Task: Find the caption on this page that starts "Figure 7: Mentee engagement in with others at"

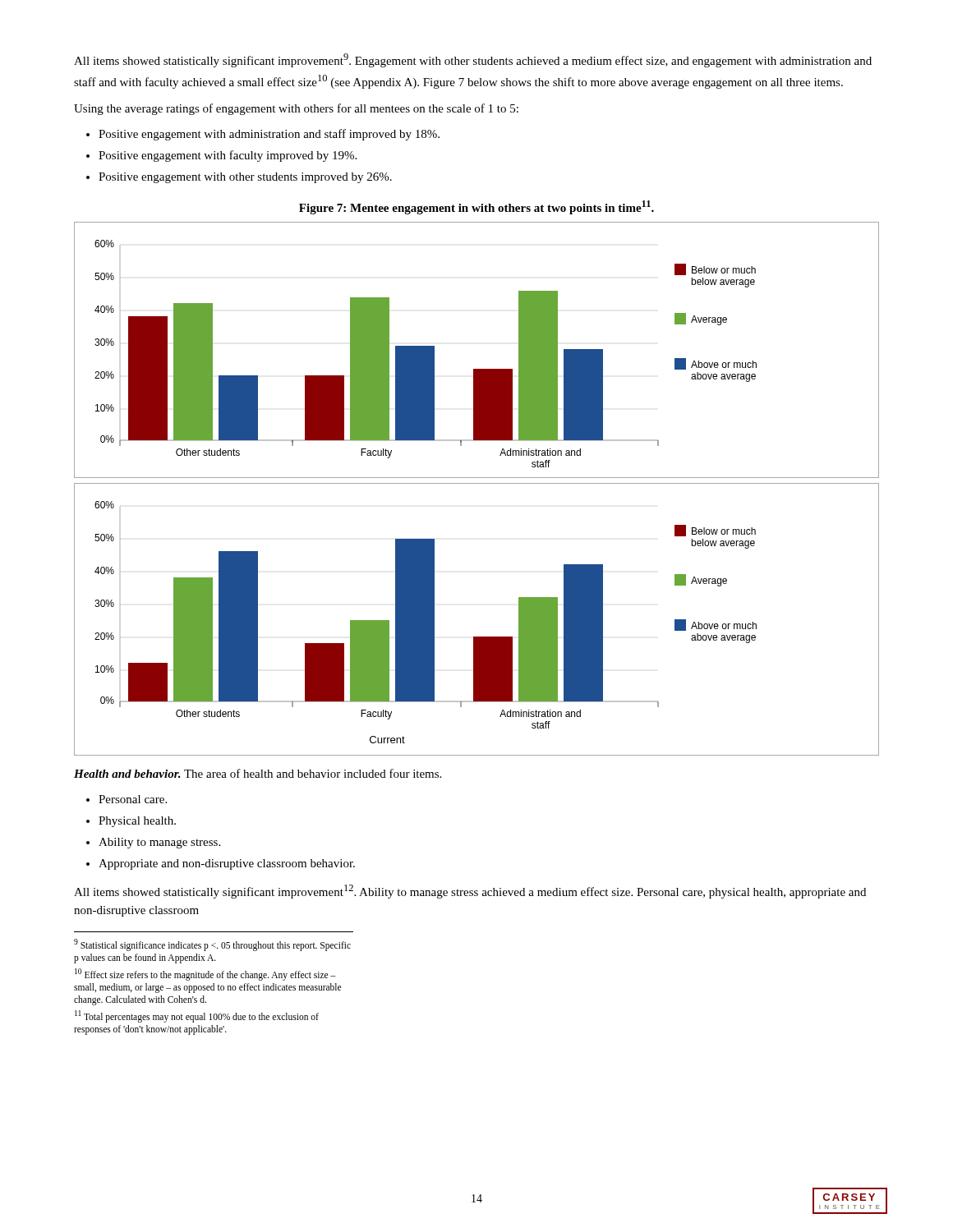Action: [476, 206]
